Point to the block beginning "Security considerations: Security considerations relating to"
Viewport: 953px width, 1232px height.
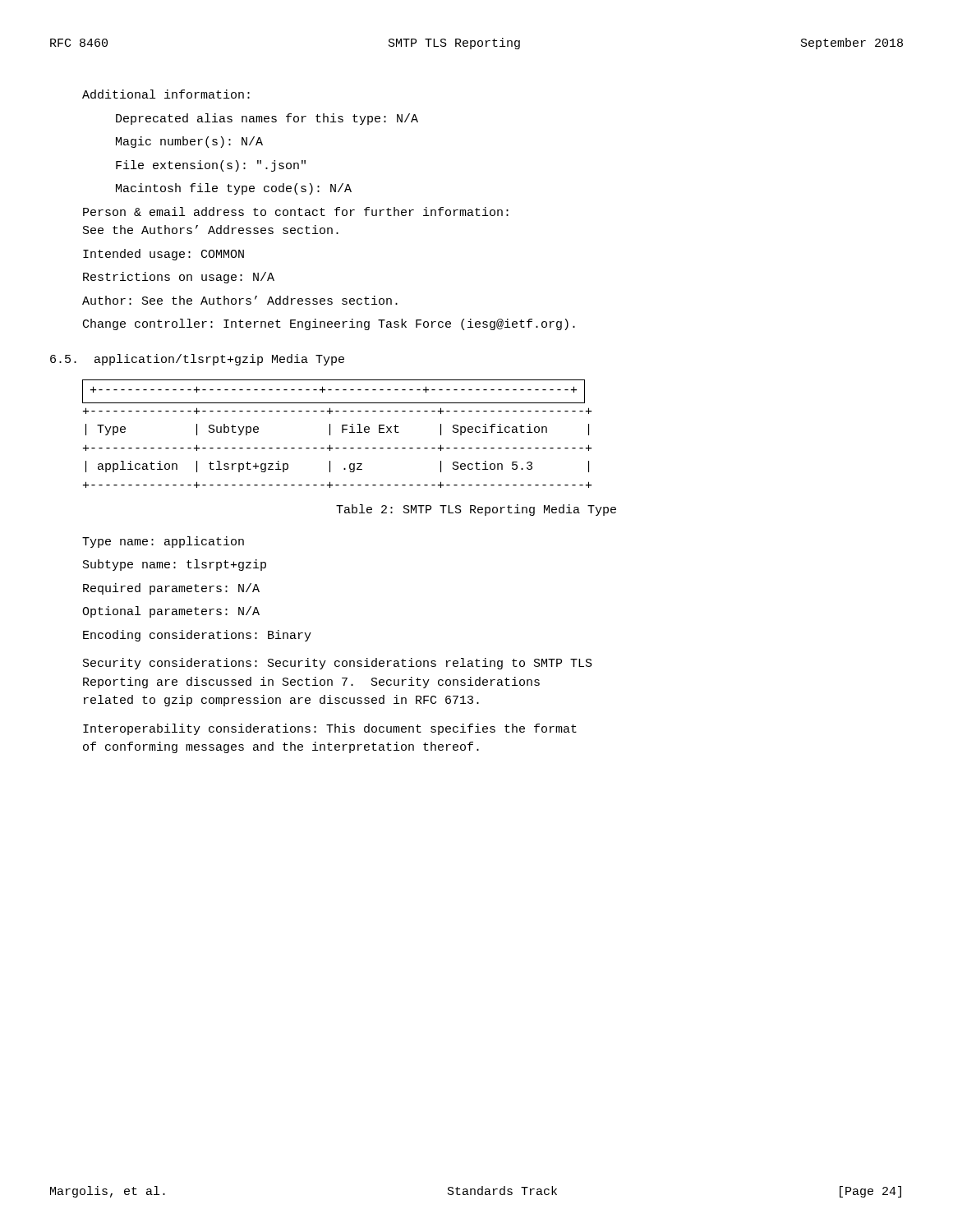click(337, 683)
